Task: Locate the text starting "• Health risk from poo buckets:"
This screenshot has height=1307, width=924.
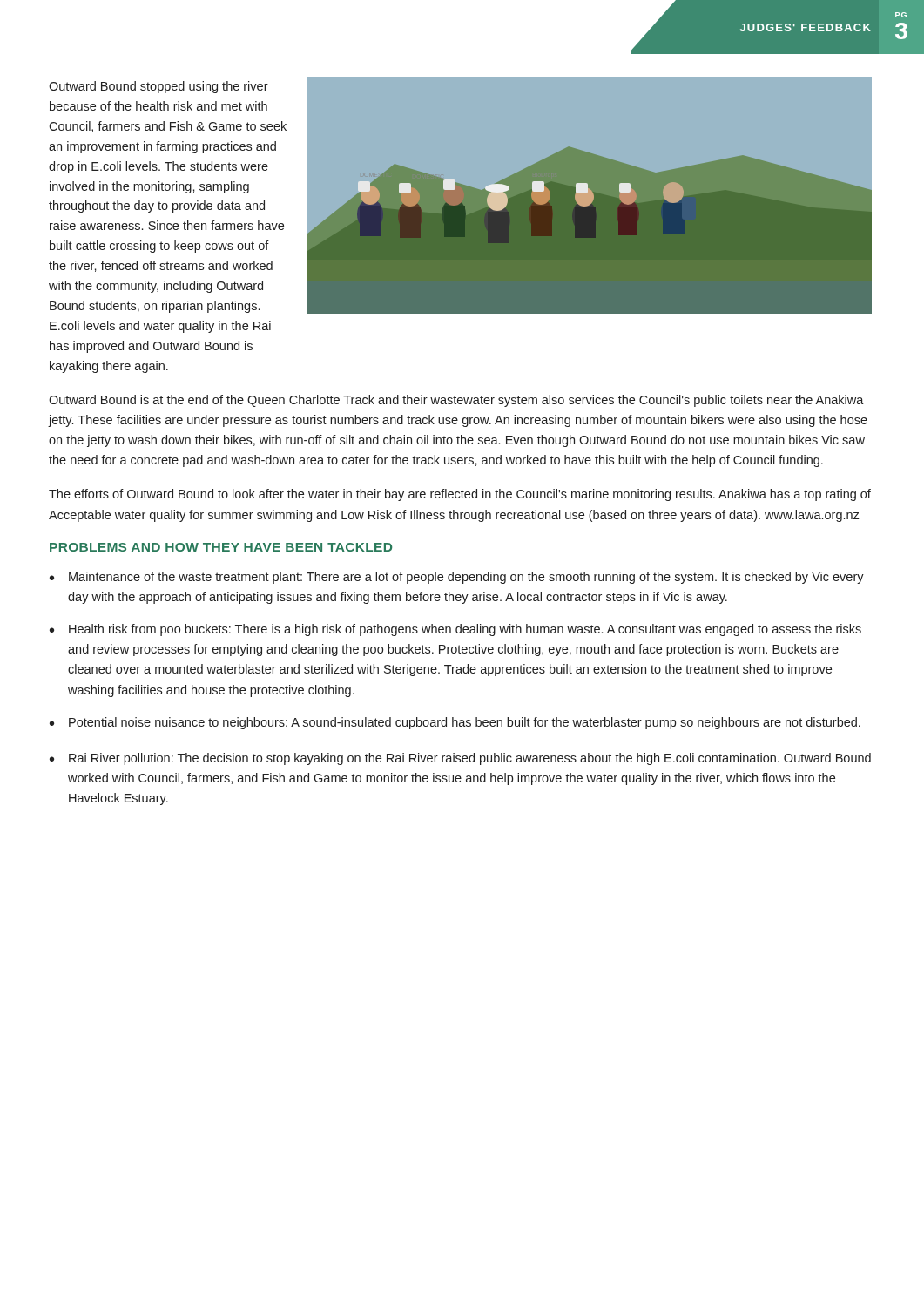Action: coord(462,660)
